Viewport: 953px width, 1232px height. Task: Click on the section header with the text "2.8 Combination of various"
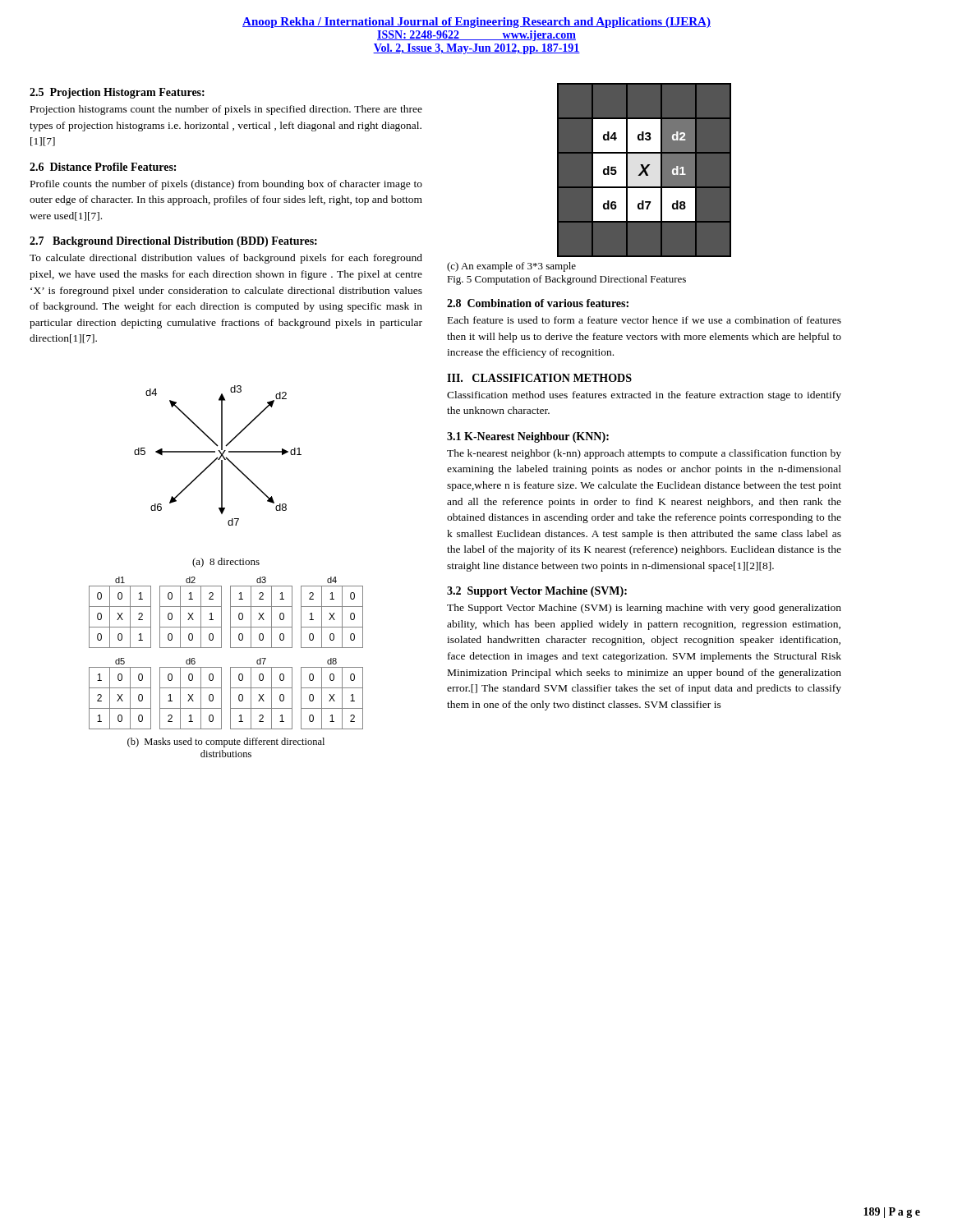538,303
